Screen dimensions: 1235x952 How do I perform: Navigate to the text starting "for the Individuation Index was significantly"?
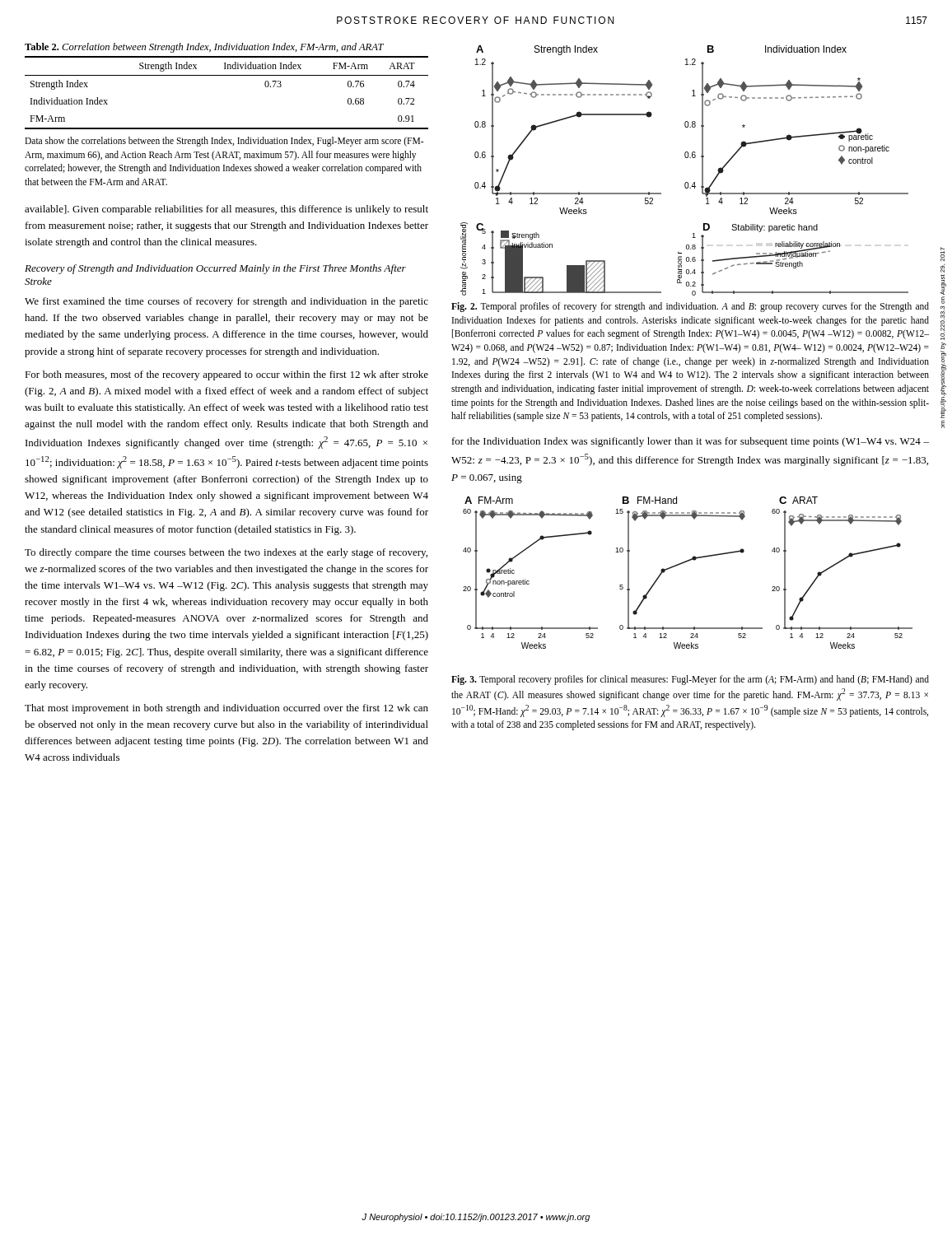click(x=690, y=459)
